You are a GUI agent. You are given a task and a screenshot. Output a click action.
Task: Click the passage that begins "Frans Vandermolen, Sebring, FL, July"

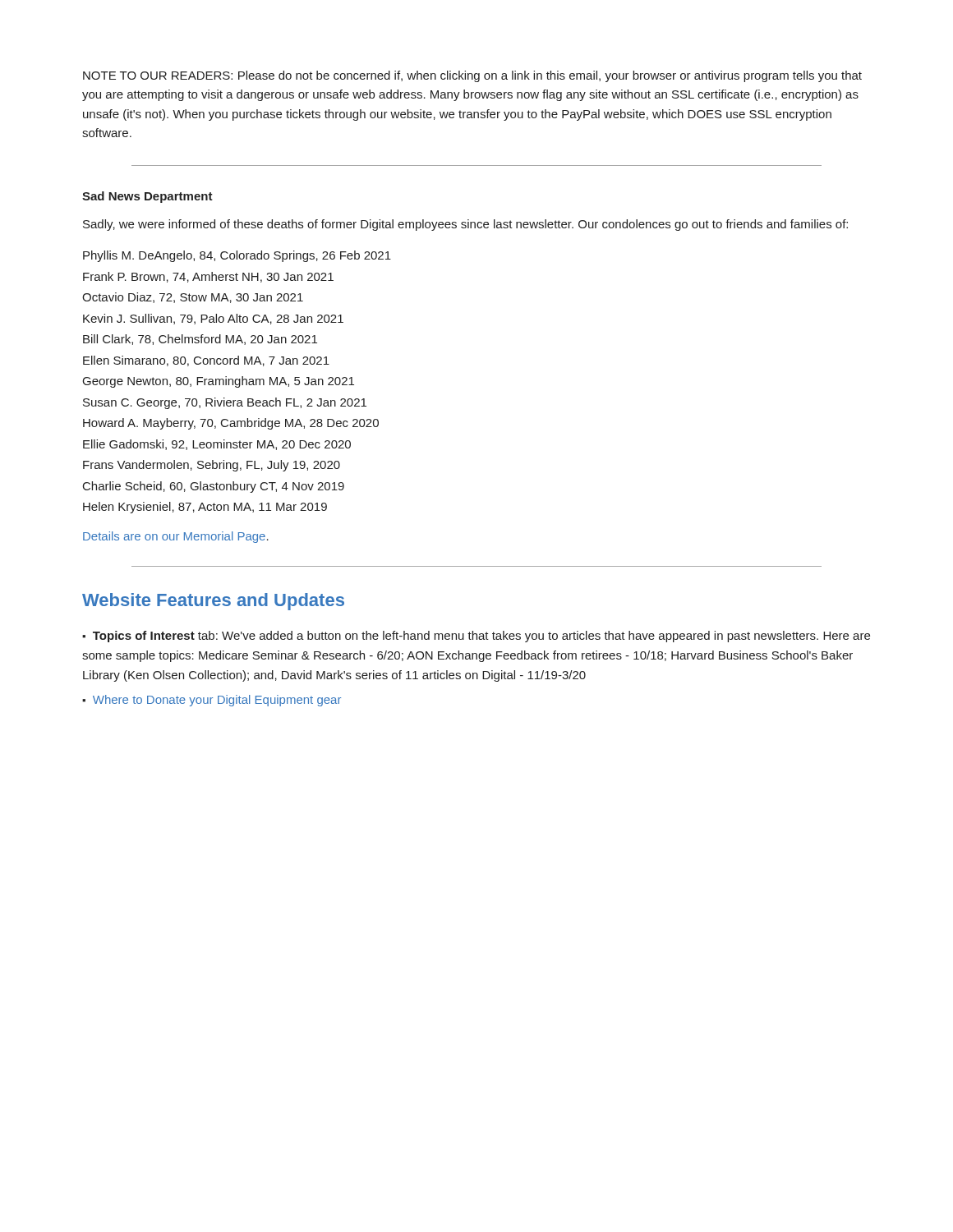coord(211,465)
